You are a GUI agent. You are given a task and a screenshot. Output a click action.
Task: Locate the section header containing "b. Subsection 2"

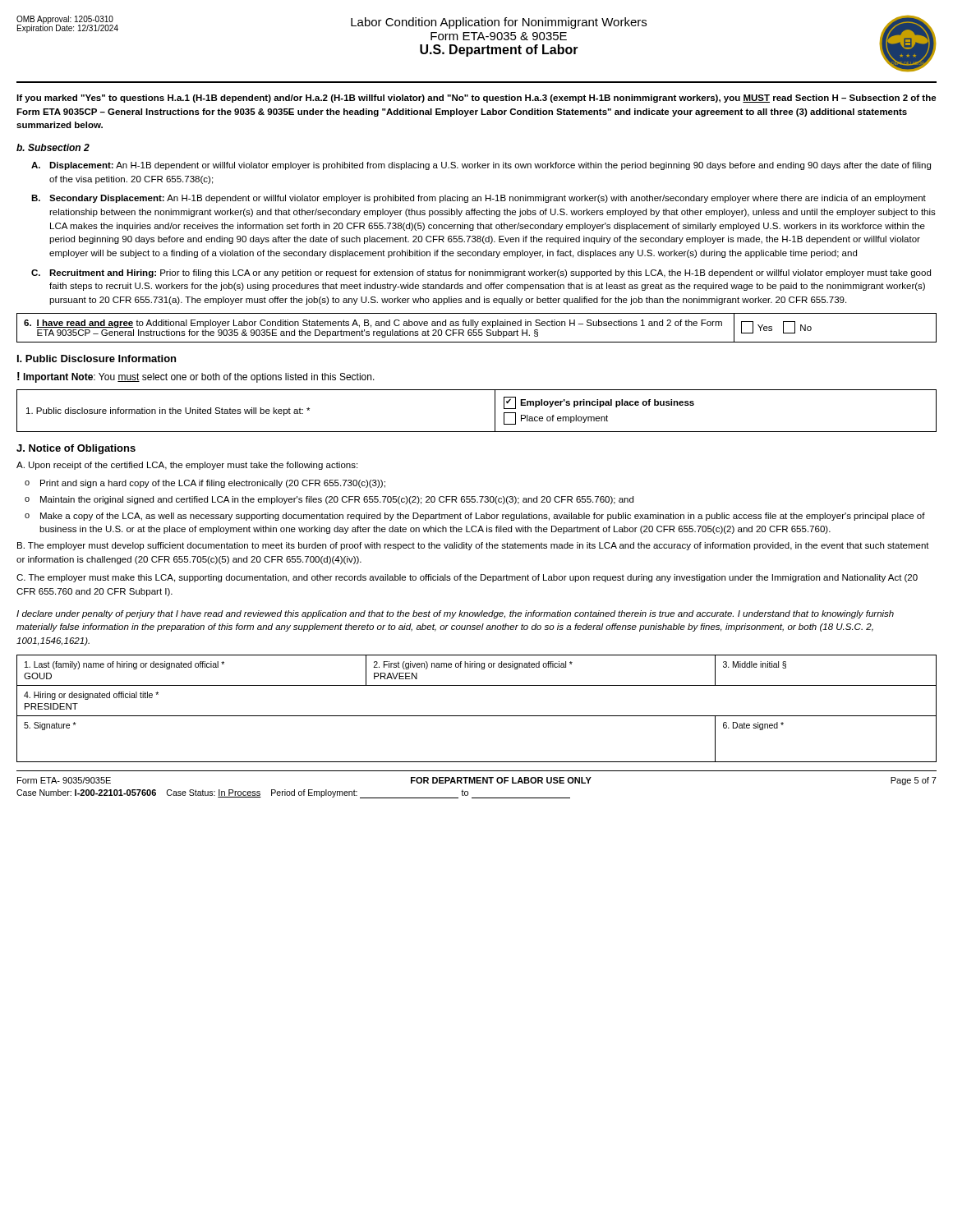53,148
